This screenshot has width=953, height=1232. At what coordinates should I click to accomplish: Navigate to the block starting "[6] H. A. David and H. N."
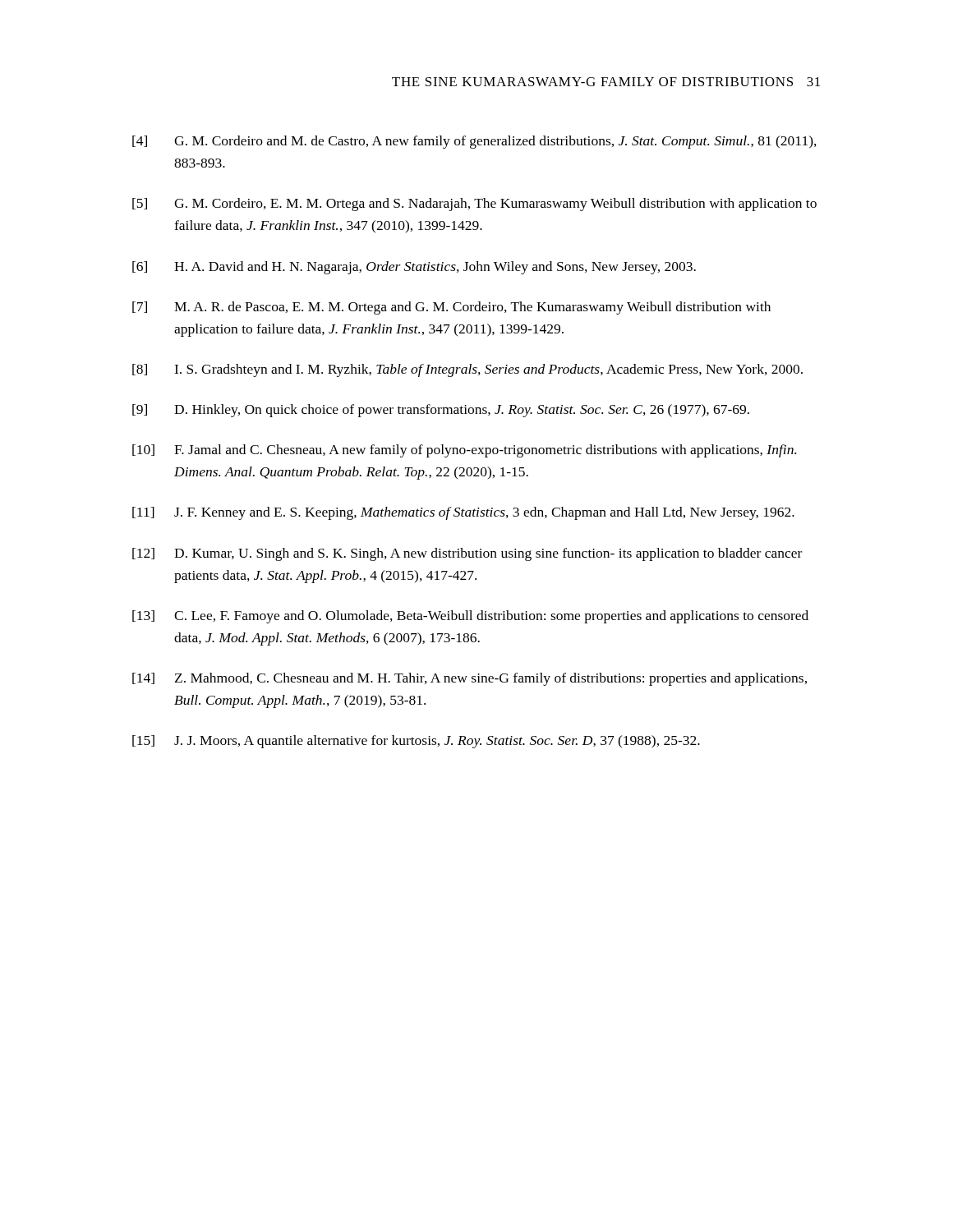click(x=476, y=266)
